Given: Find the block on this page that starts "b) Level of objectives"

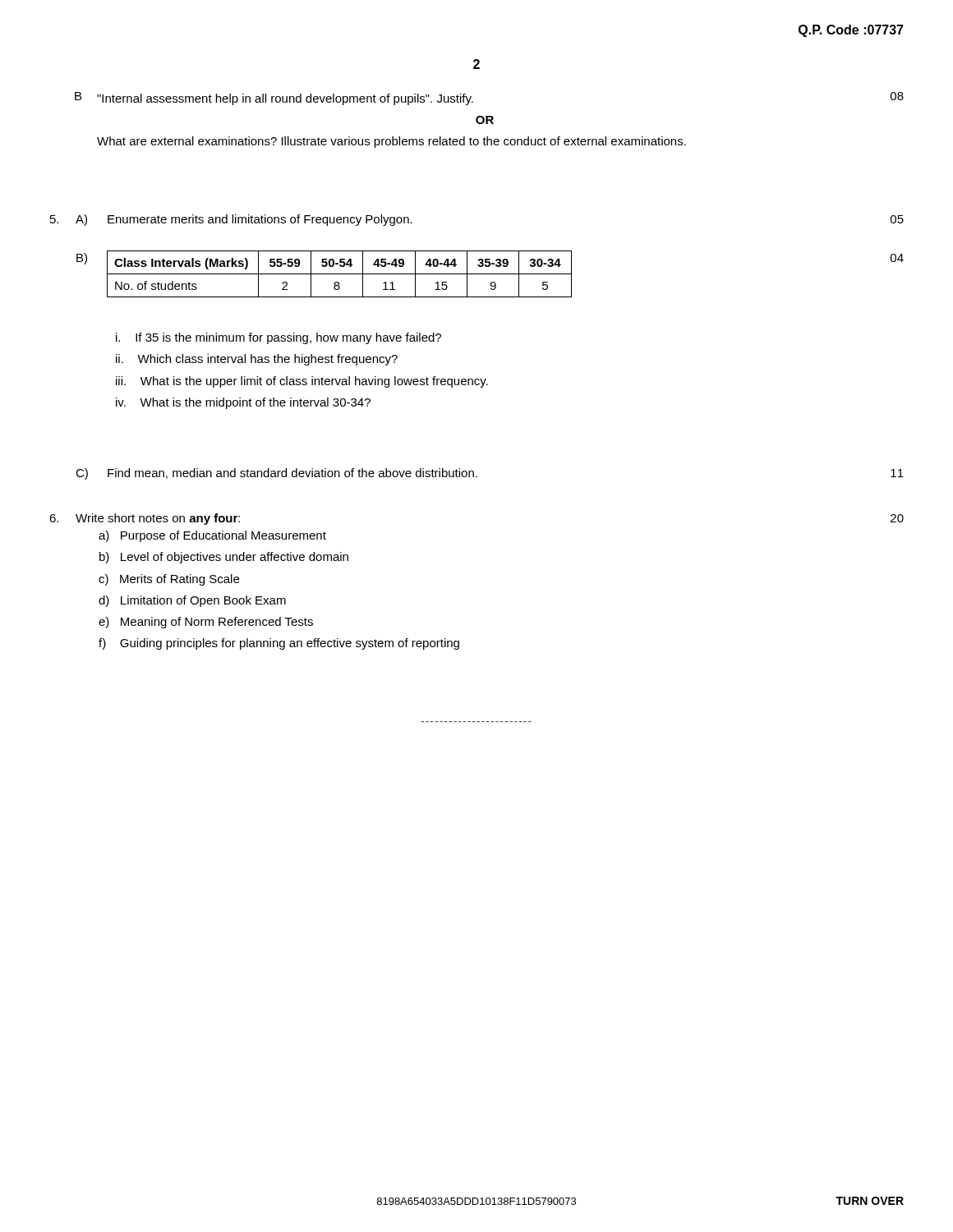Looking at the screenshot, I should click(224, 557).
